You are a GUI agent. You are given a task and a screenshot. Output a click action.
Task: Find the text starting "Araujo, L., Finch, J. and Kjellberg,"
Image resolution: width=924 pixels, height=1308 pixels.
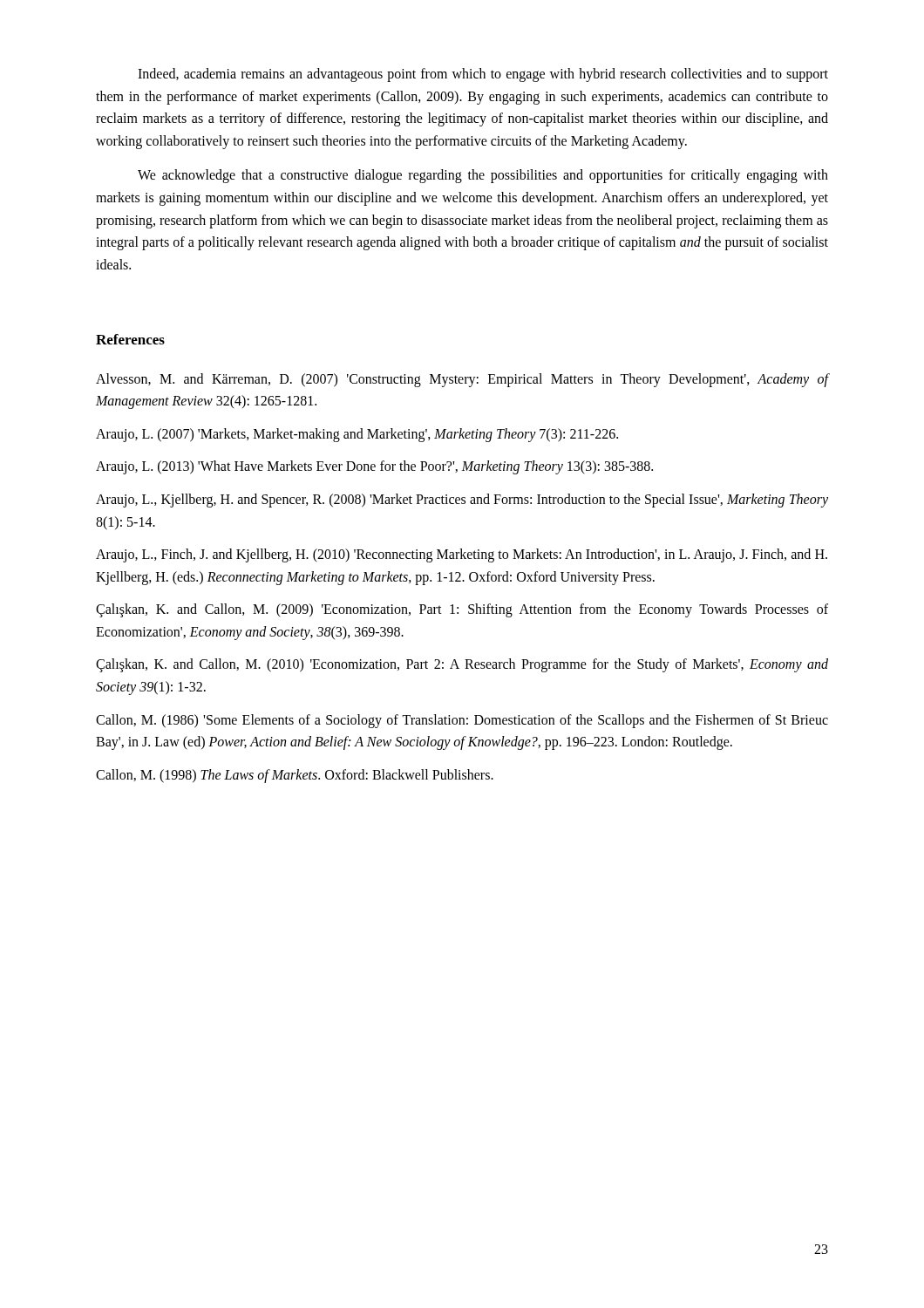click(462, 565)
